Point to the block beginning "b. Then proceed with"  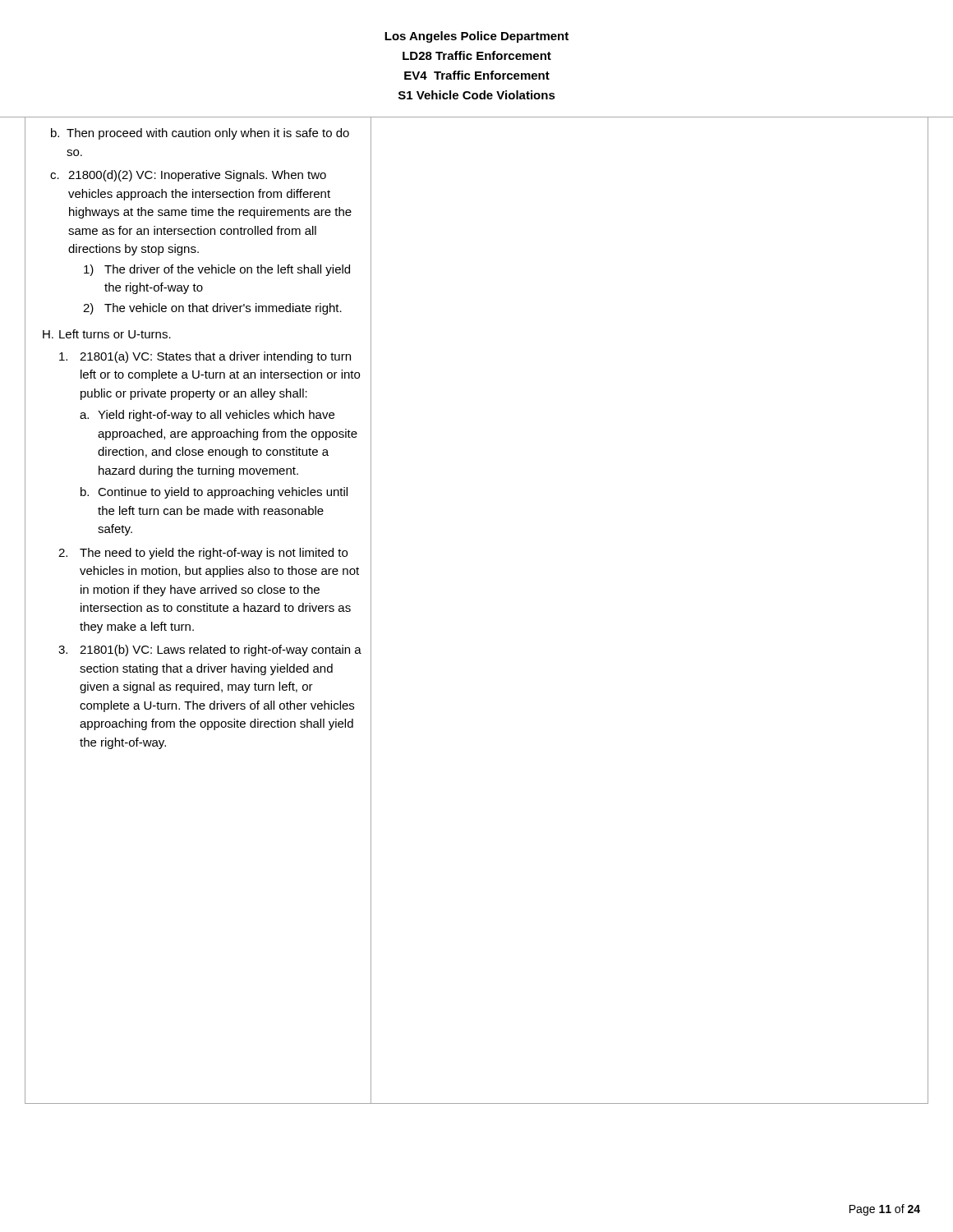tap(206, 143)
